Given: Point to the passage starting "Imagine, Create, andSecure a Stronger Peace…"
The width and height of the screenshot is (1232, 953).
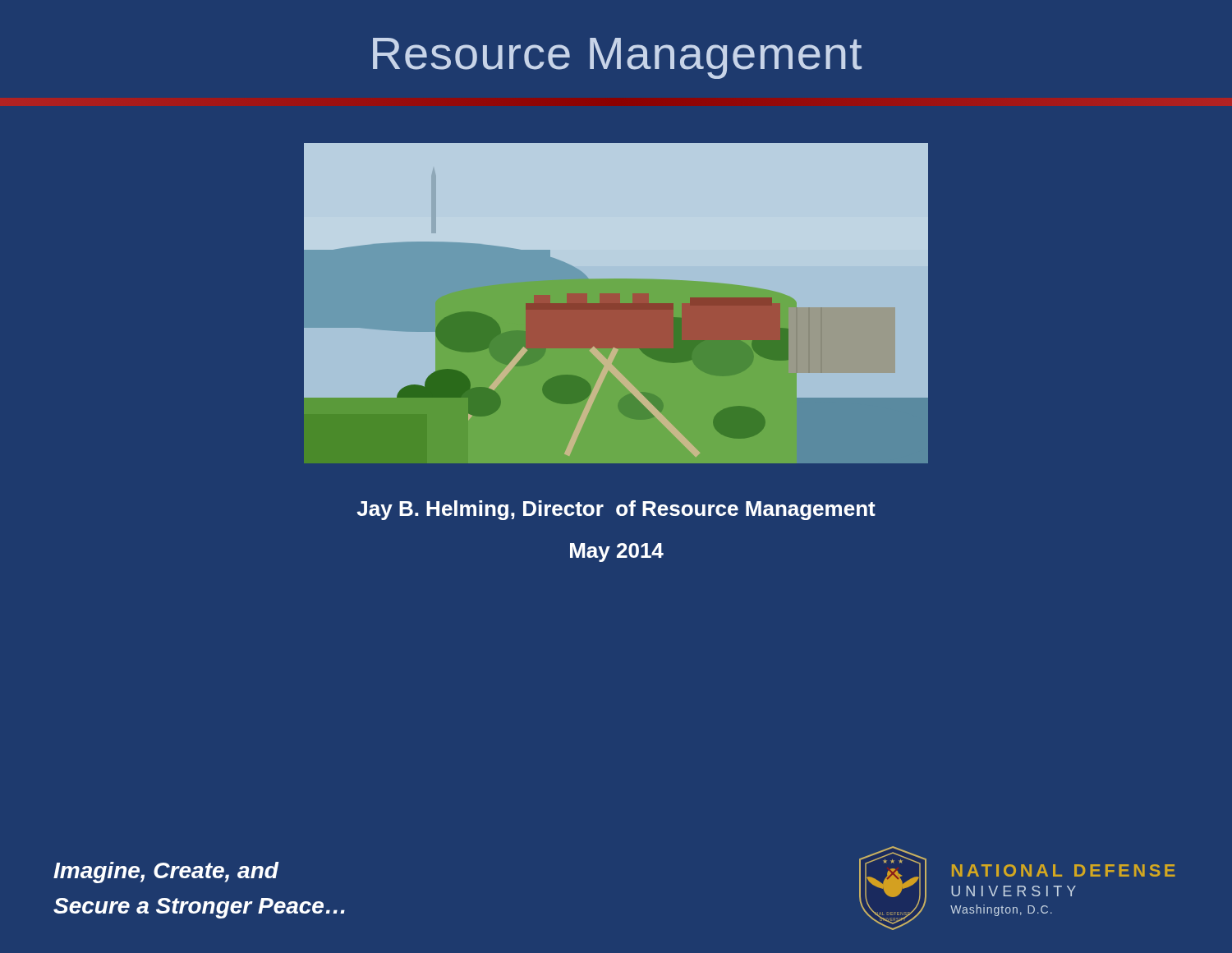Looking at the screenshot, I should [x=200, y=888].
